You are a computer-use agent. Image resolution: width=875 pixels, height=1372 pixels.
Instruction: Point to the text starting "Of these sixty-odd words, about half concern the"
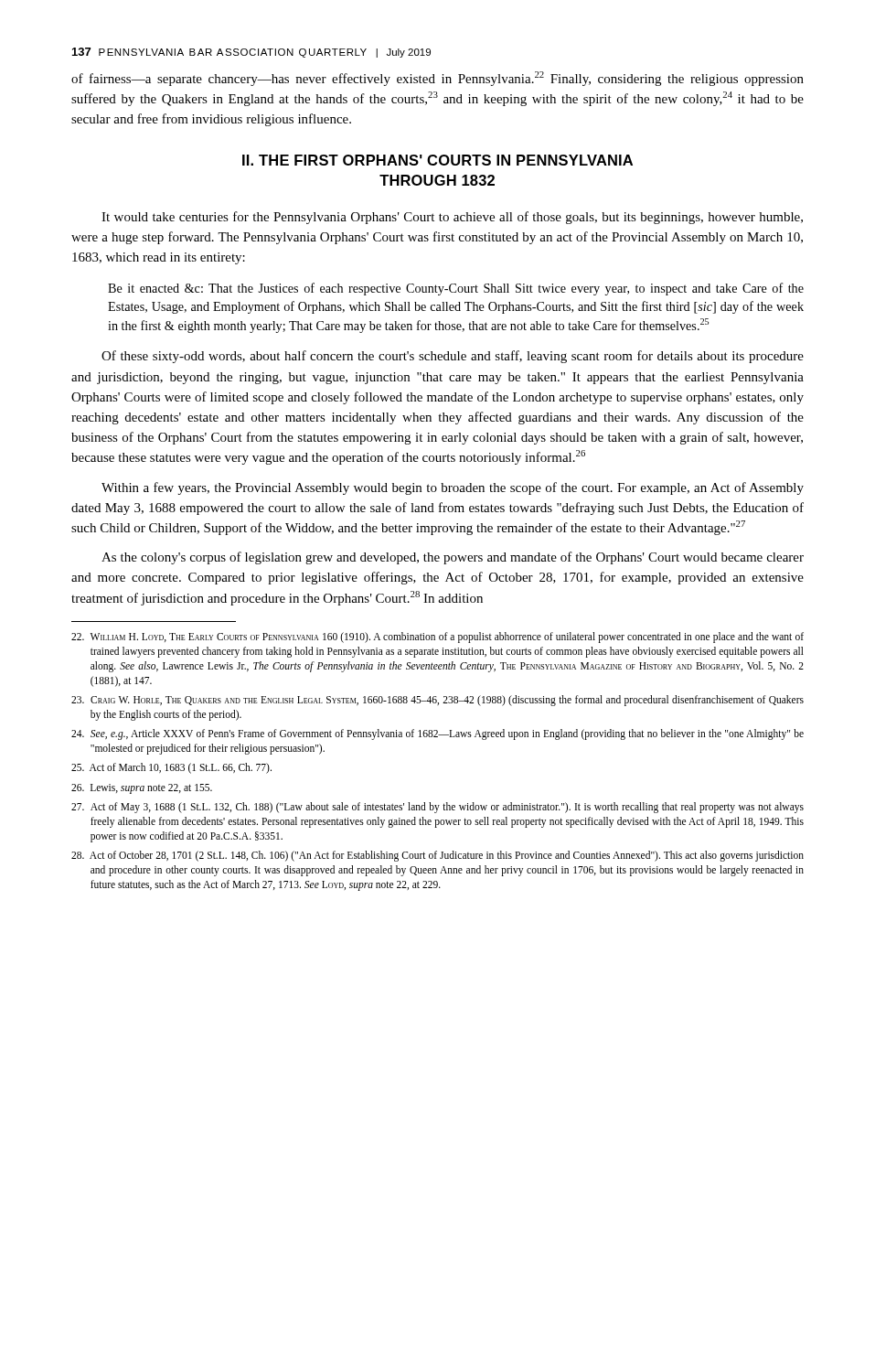coord(438,407)
